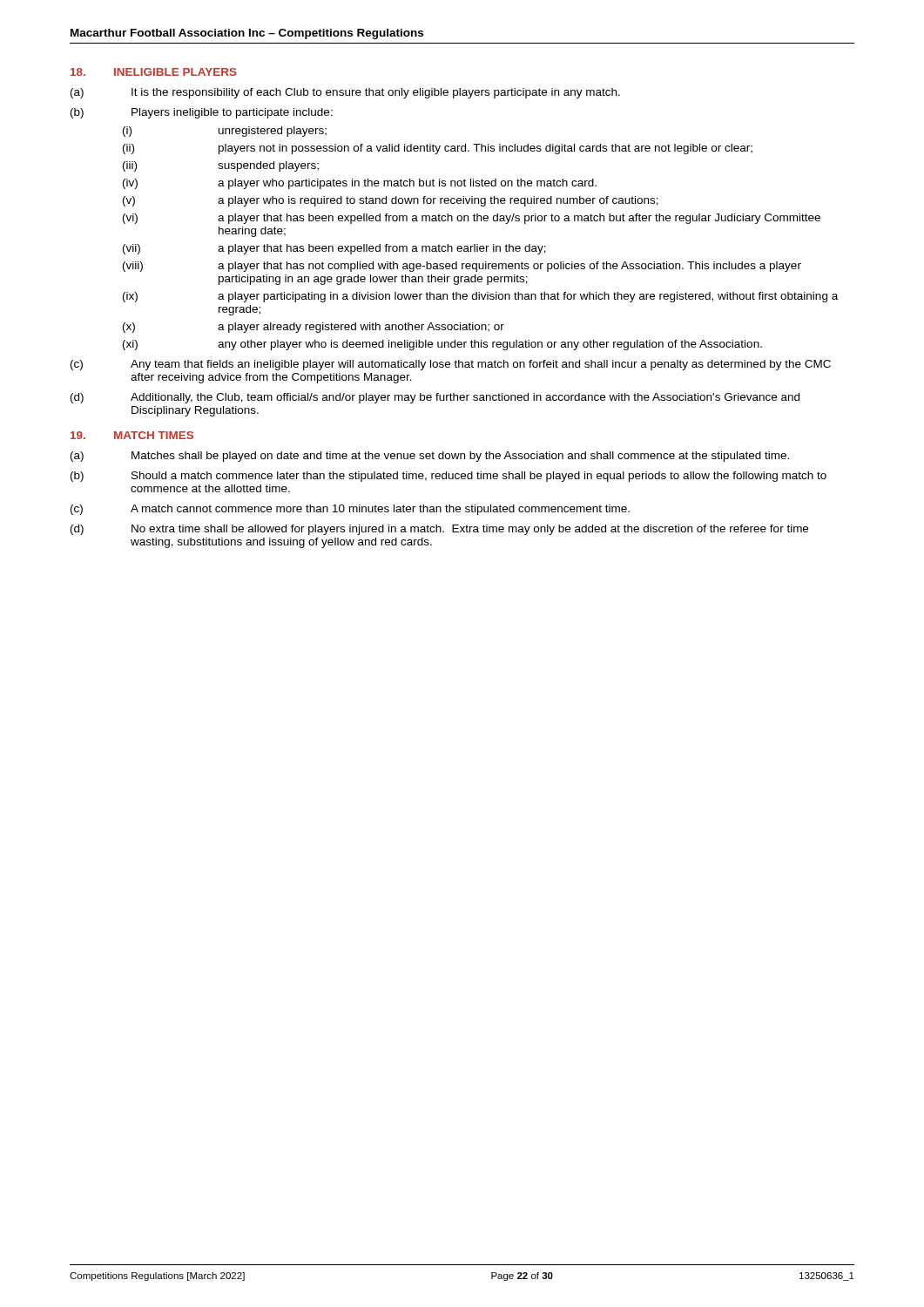924x1307 pixels.
Task: Click the passage that begins "(viii) a player"
Action: tap(462, 272)
